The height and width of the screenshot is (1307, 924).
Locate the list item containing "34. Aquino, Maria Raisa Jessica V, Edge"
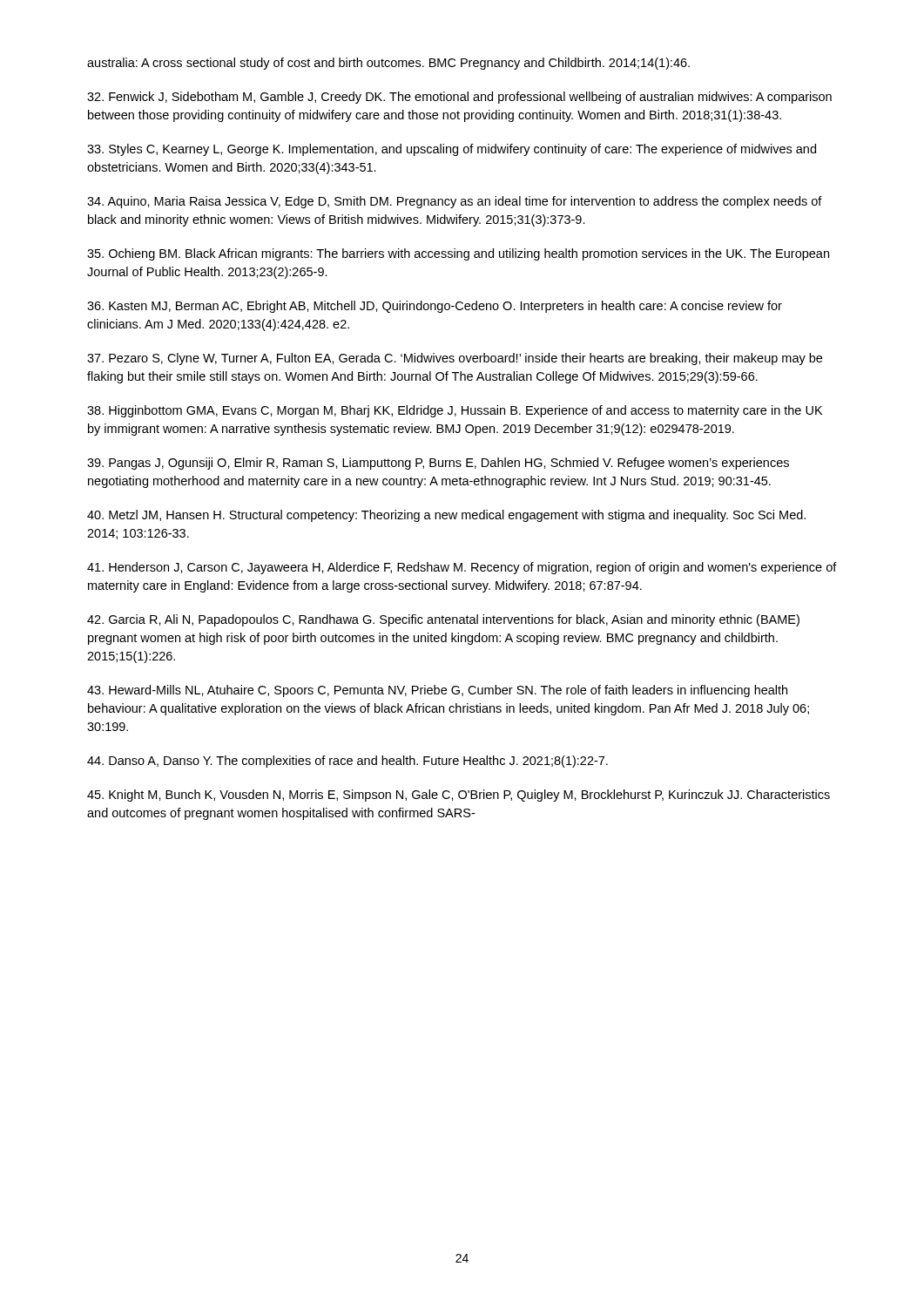click(454, 210)
